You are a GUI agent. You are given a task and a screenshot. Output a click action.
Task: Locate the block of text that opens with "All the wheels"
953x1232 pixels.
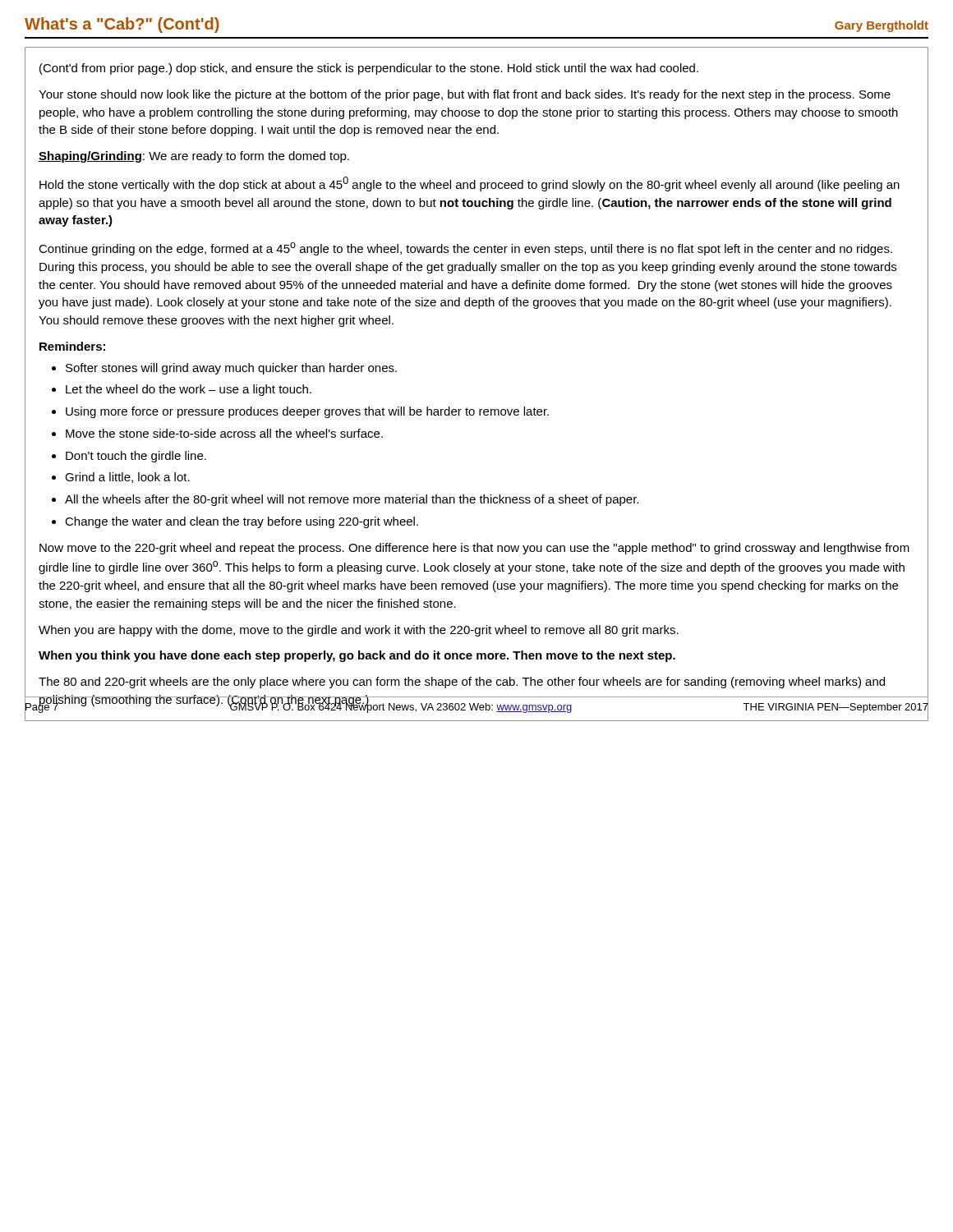point(352,499)
